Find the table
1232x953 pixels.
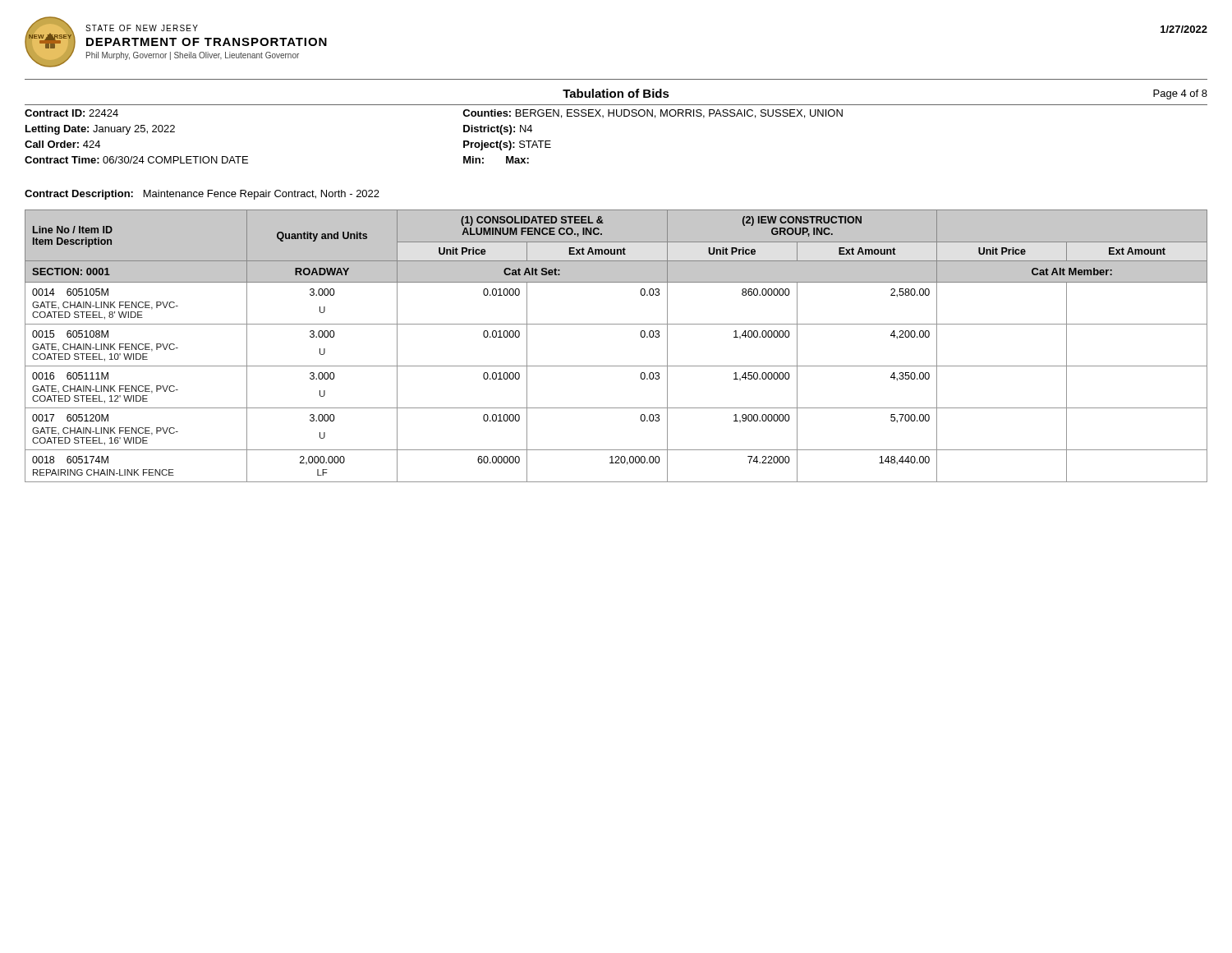(616, 346)
